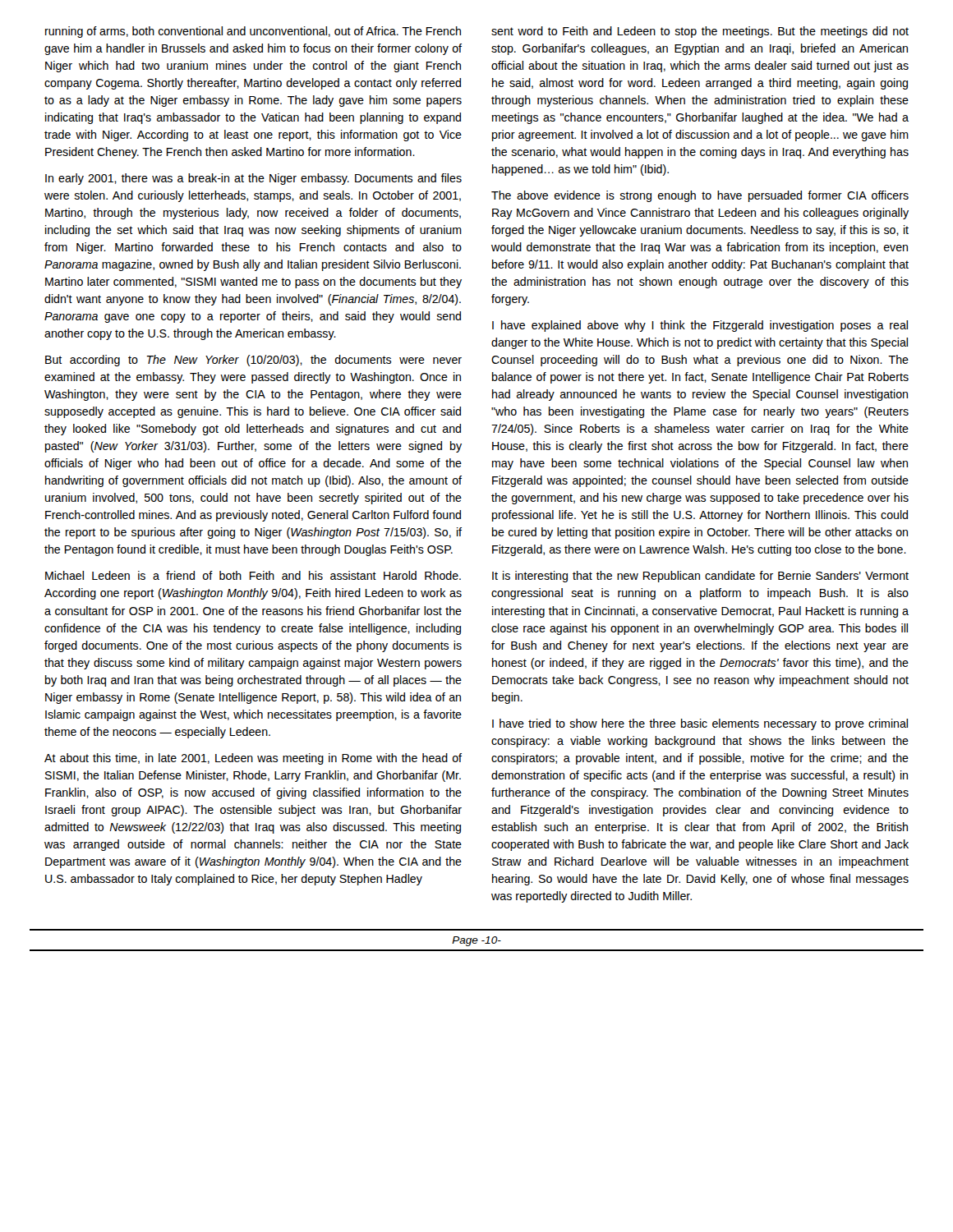953x1232 pixels.
Task: Find the element starting "The above evidence is strong"
Action: coord(700,248)
